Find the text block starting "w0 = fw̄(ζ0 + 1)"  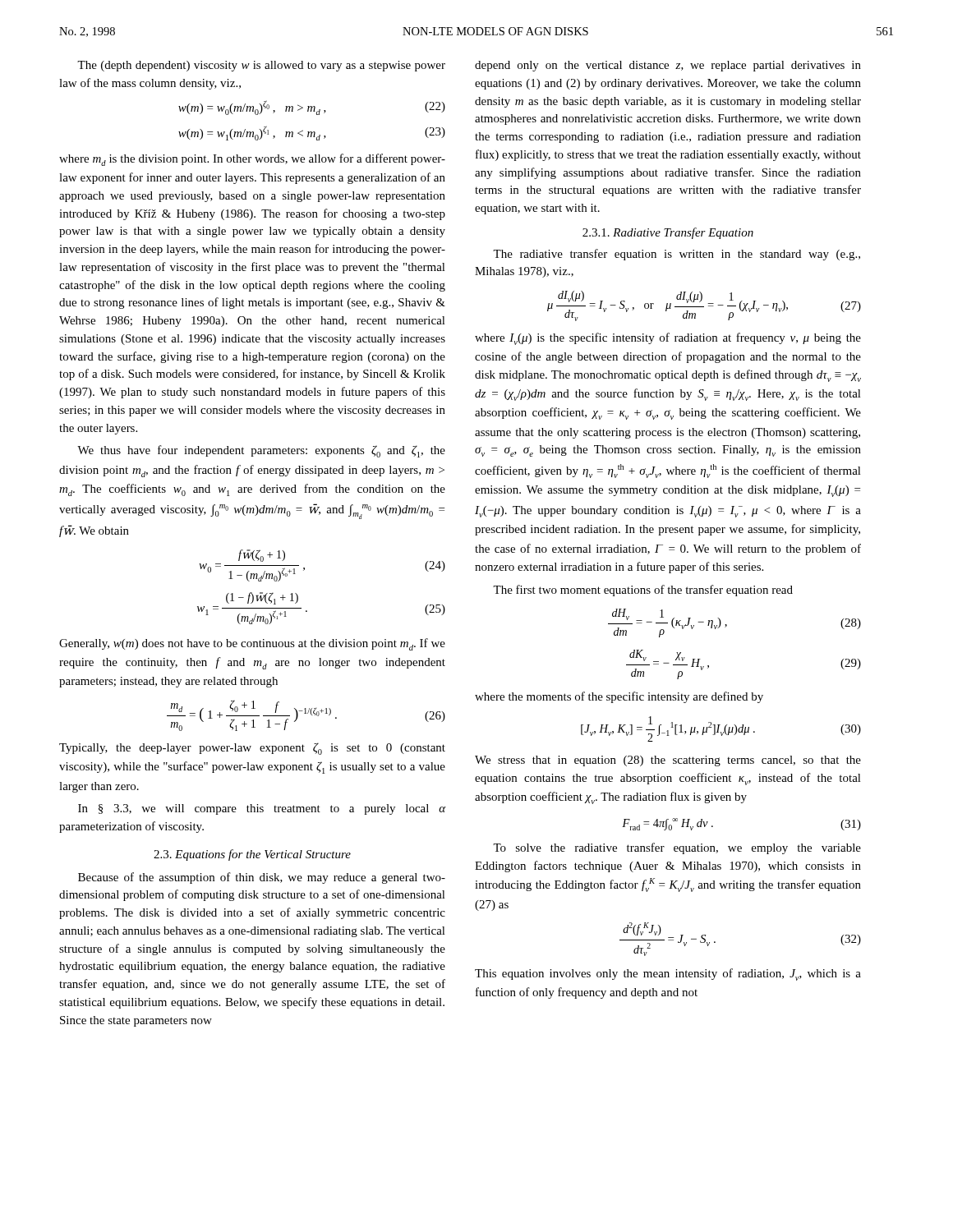point(322,566)
